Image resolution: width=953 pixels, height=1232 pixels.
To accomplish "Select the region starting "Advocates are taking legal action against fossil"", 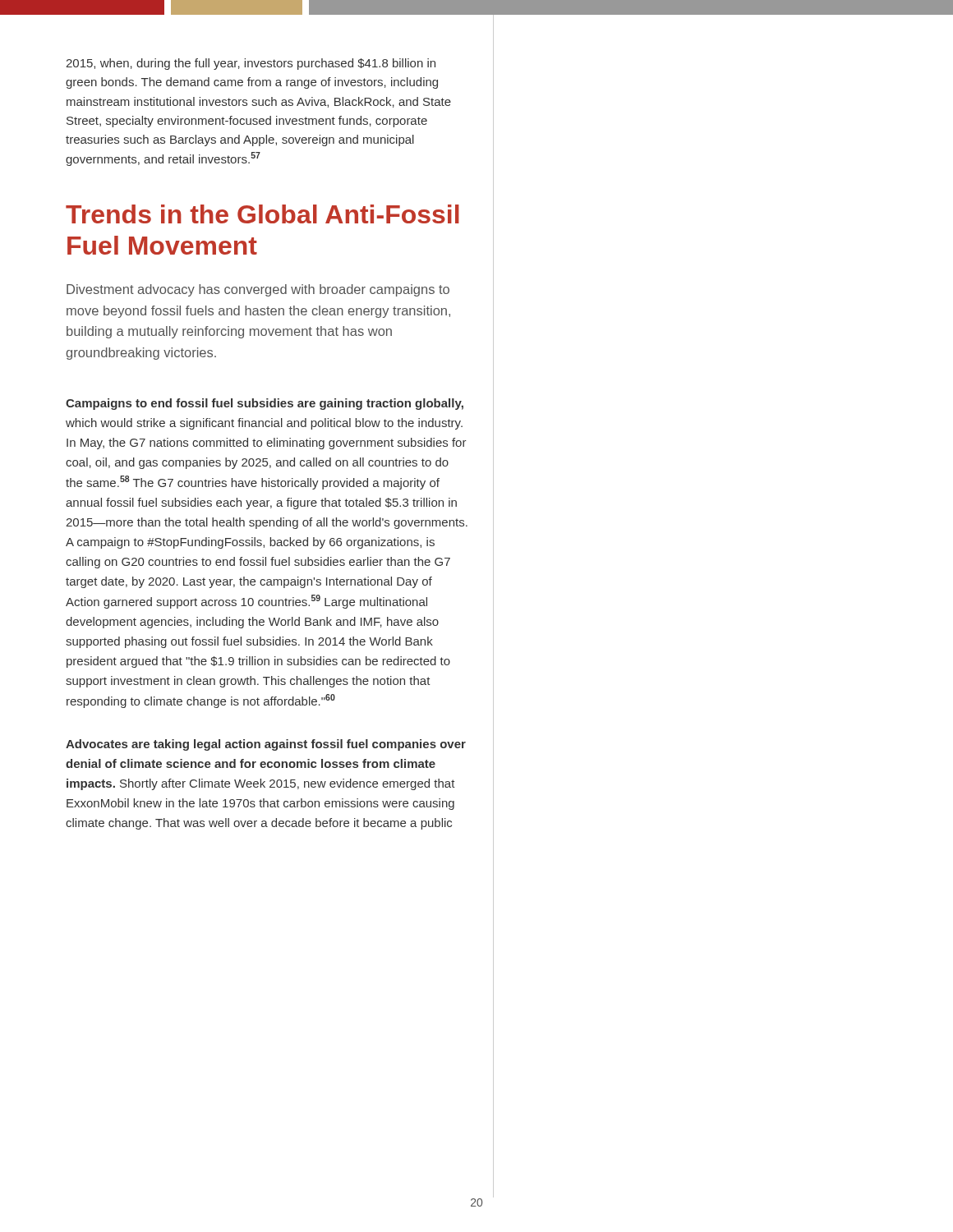I will click(267, 783).
